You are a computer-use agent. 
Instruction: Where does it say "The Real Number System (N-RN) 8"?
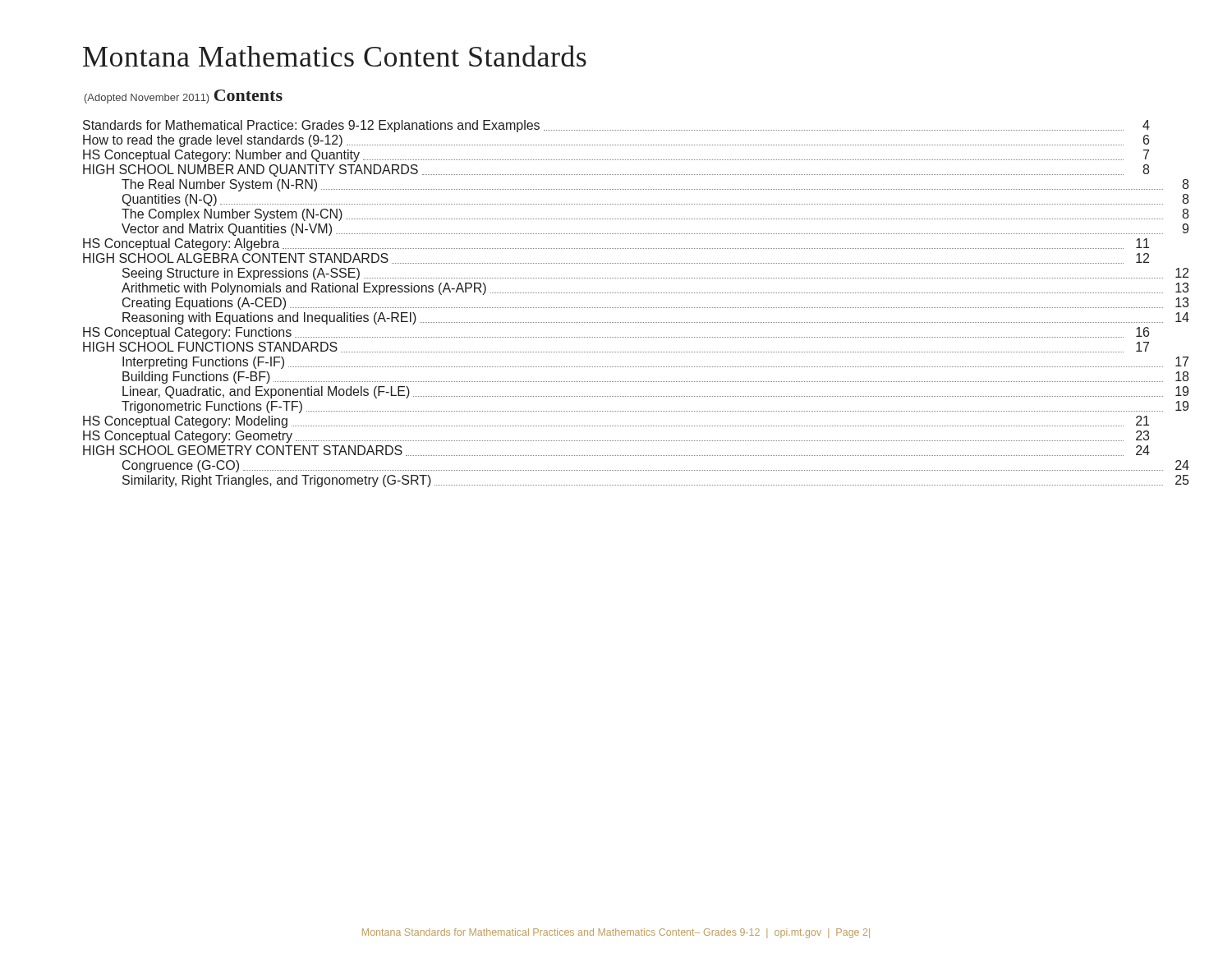click(616, 185)
